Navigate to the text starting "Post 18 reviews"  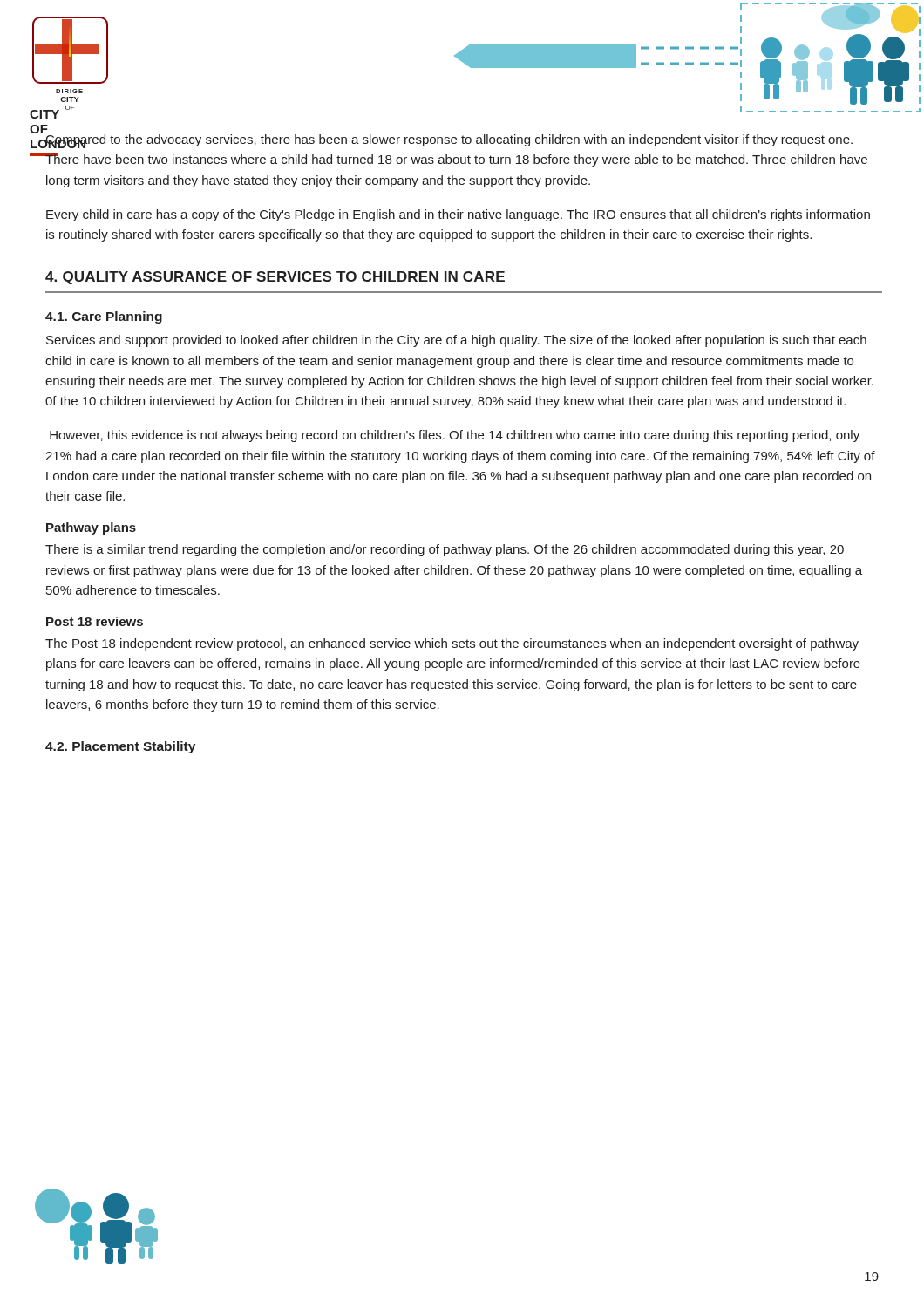tap(94, 621)
